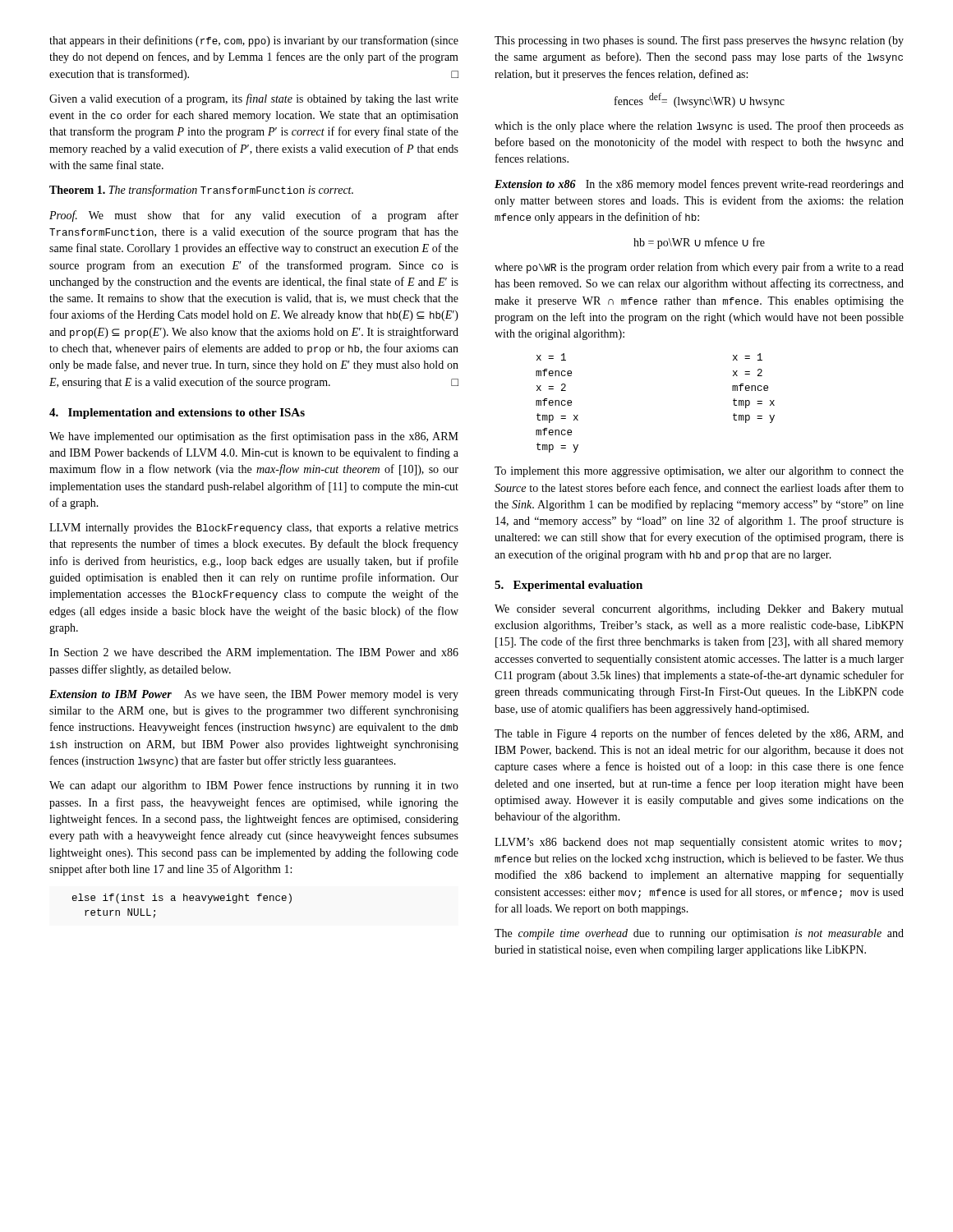
Task: Find the block starting "LLVM internally provides the BlockFrequency class,"
Action: coord(254,578)
